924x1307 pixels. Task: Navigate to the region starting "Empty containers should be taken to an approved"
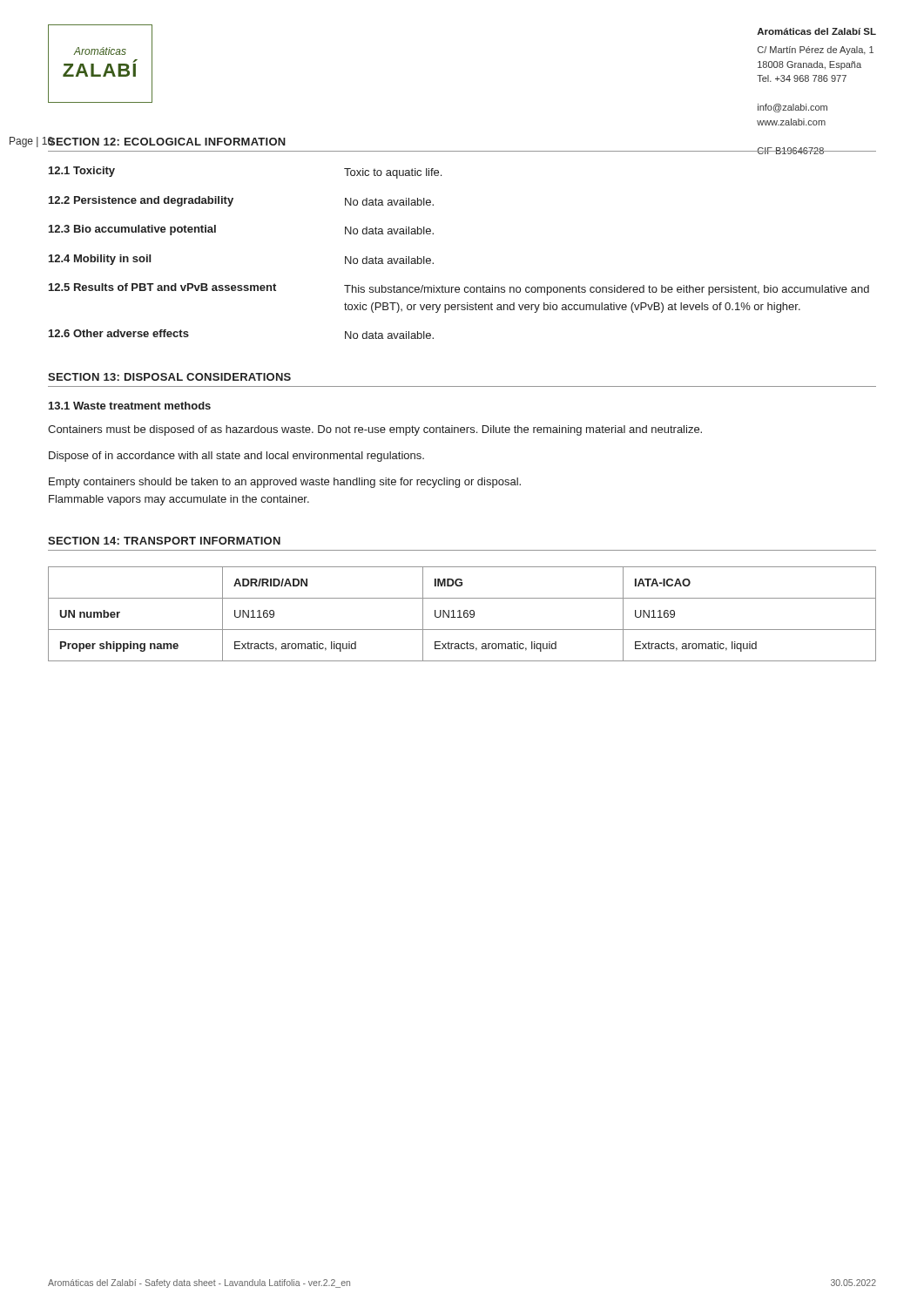point(285,490)
